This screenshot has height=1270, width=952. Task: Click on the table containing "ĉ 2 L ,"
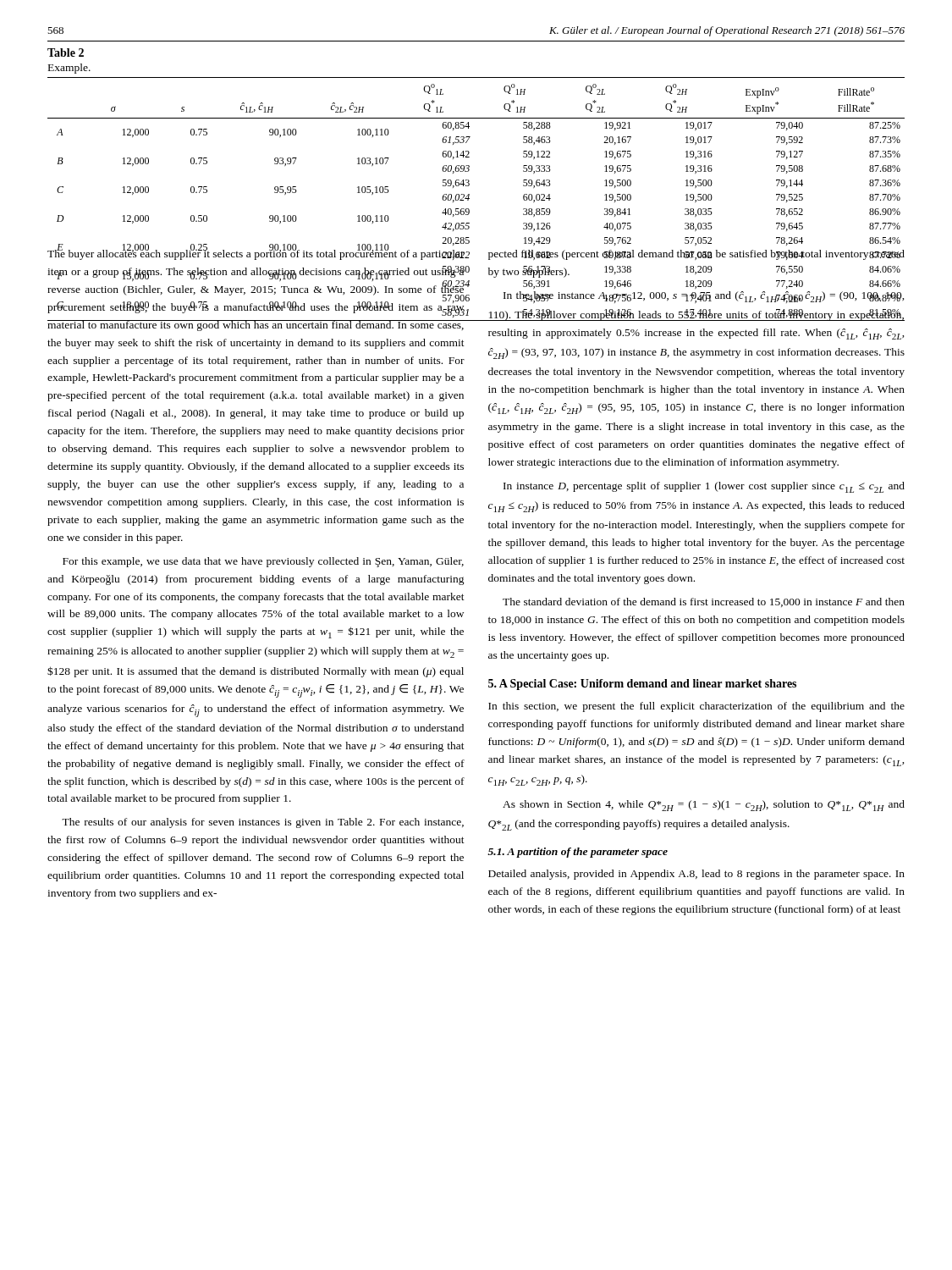pos(476,184)
